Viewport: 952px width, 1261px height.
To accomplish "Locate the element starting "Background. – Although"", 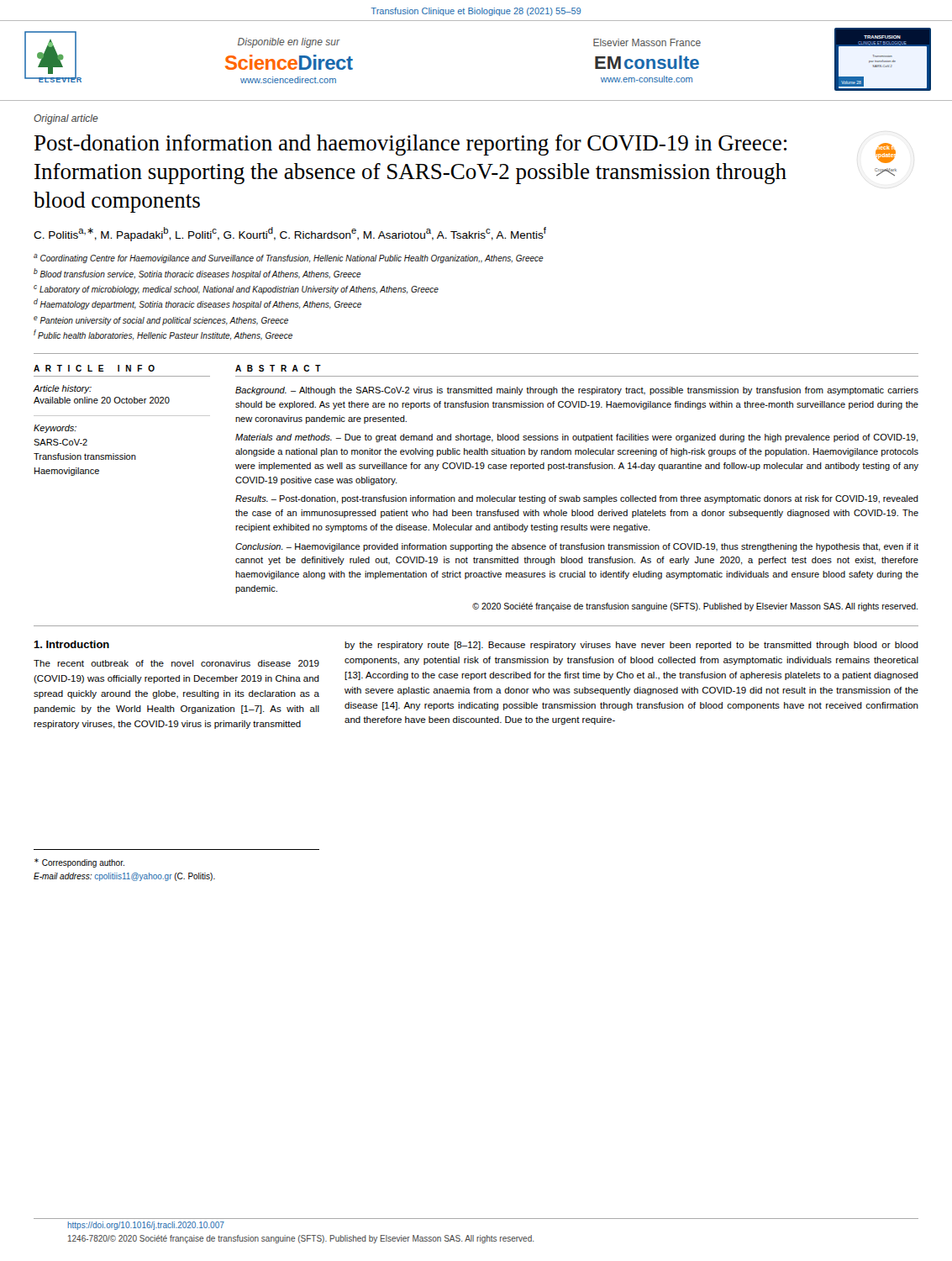I will 577,499.
